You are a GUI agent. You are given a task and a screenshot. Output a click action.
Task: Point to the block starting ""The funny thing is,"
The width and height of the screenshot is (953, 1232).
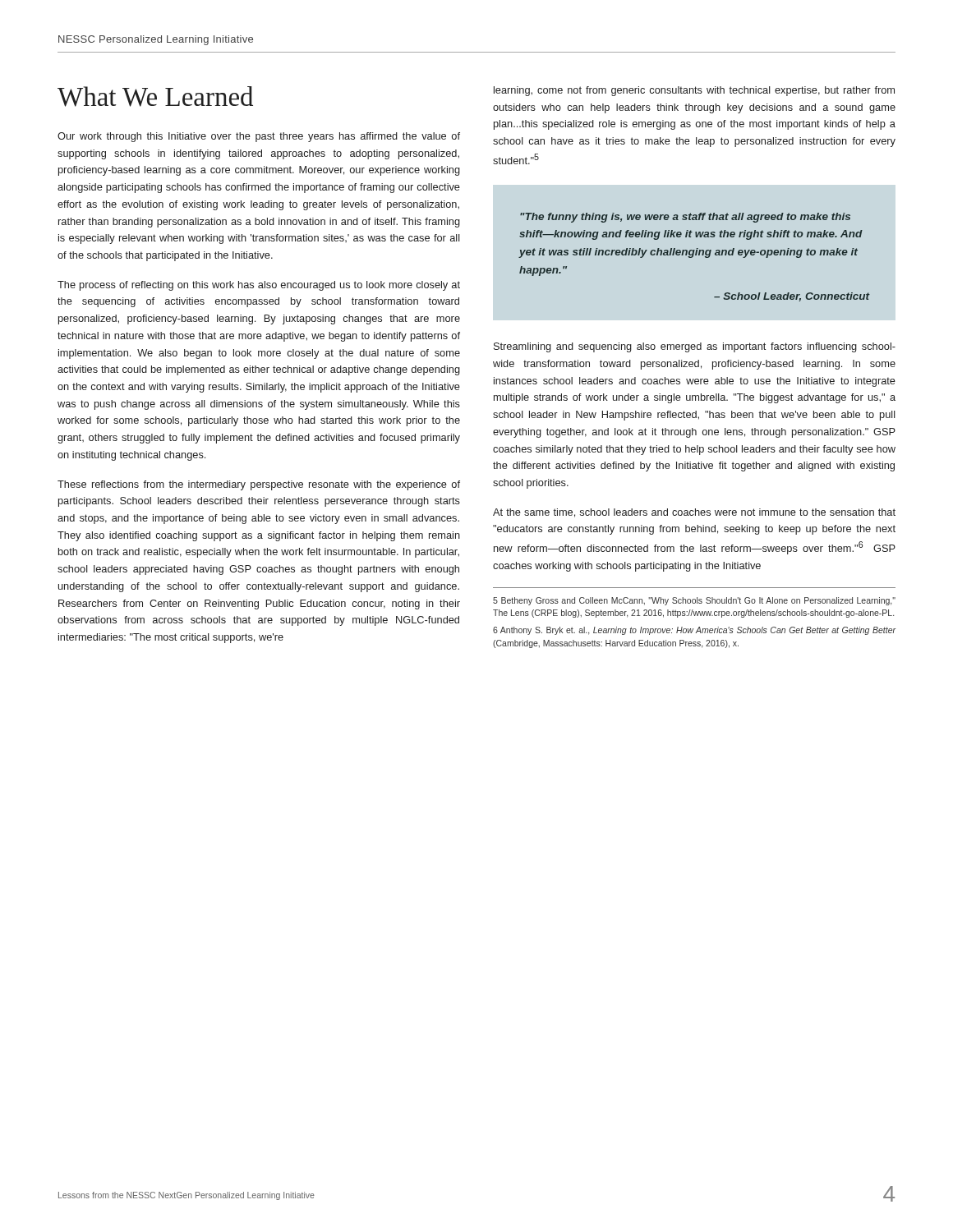[x=694, y=253]
